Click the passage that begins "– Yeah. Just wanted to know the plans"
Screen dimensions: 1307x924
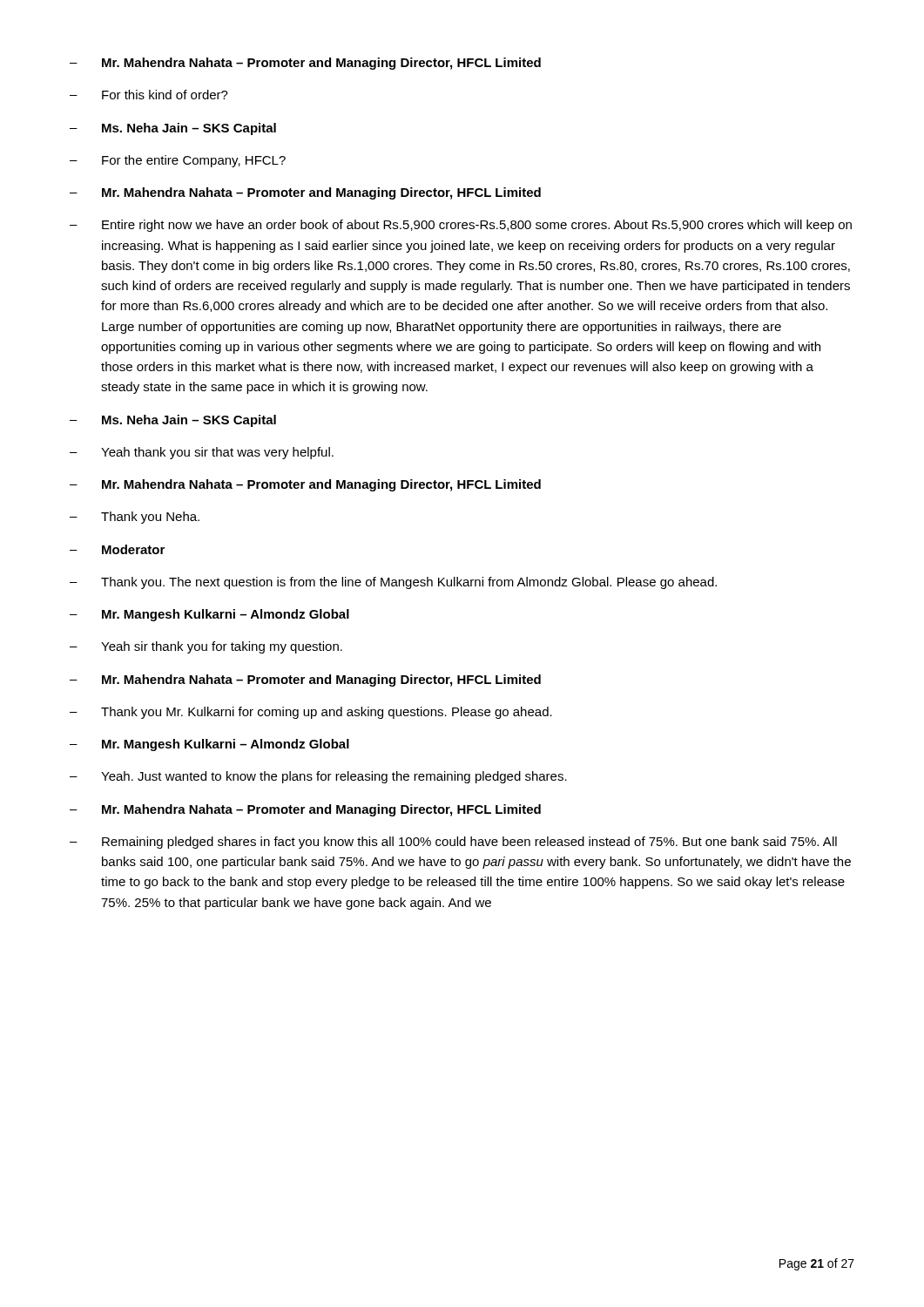coord(462,776)
